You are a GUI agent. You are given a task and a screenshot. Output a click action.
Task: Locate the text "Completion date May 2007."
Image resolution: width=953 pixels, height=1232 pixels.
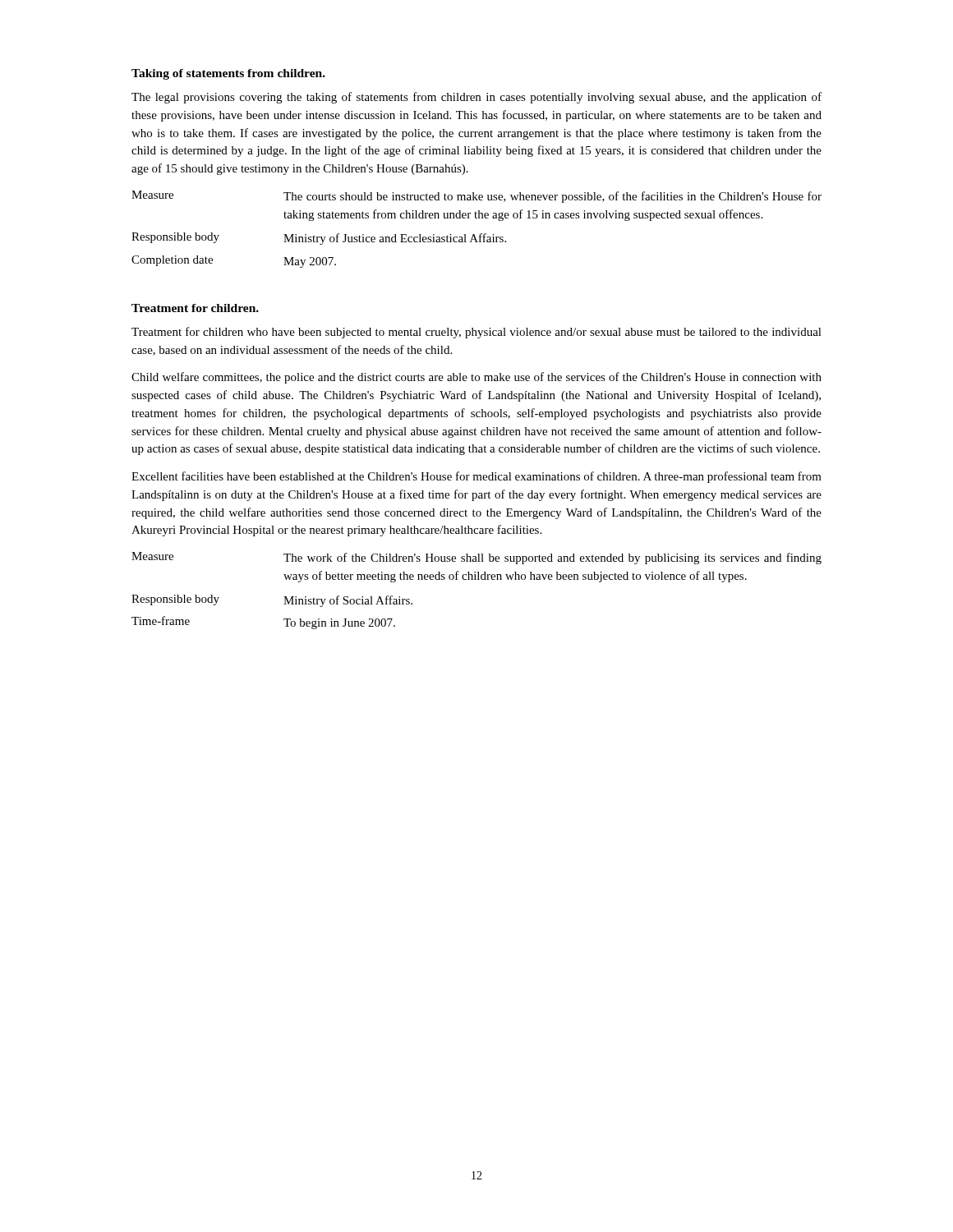coord(166,262)
